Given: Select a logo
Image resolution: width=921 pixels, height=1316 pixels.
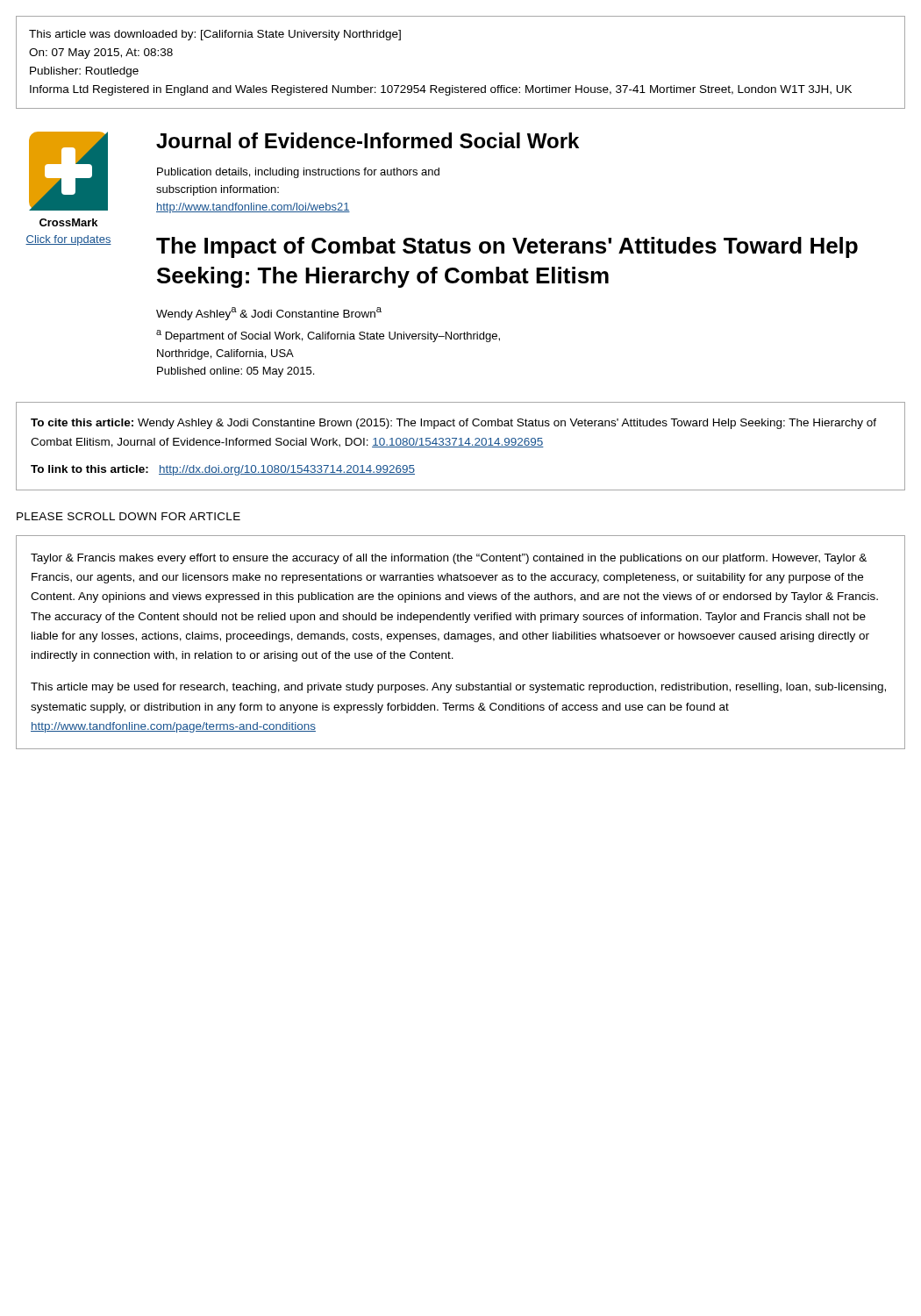Looking at the screenshot, I should tap(68, 188).
